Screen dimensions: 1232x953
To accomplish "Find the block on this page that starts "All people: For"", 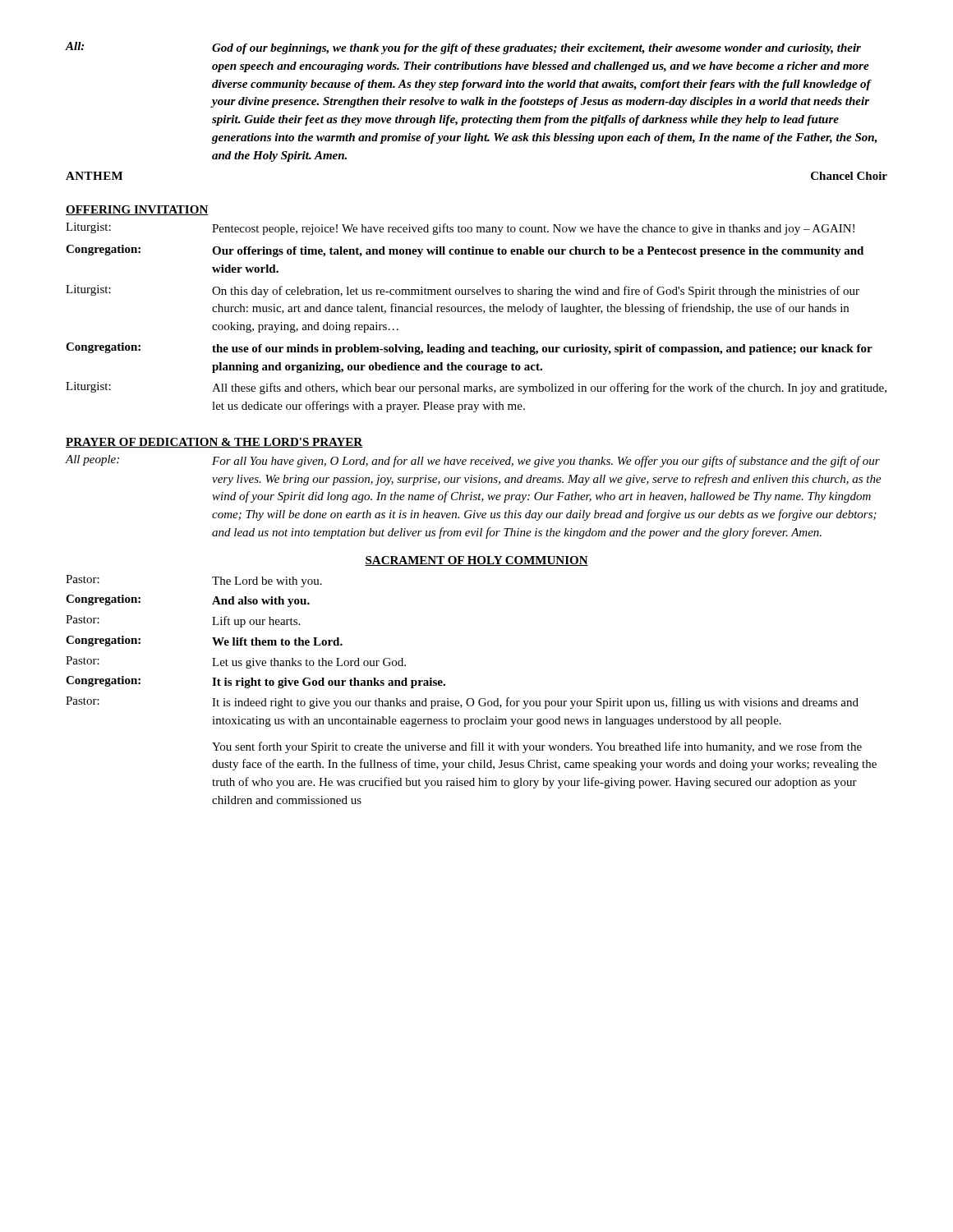I will [476, 497].
